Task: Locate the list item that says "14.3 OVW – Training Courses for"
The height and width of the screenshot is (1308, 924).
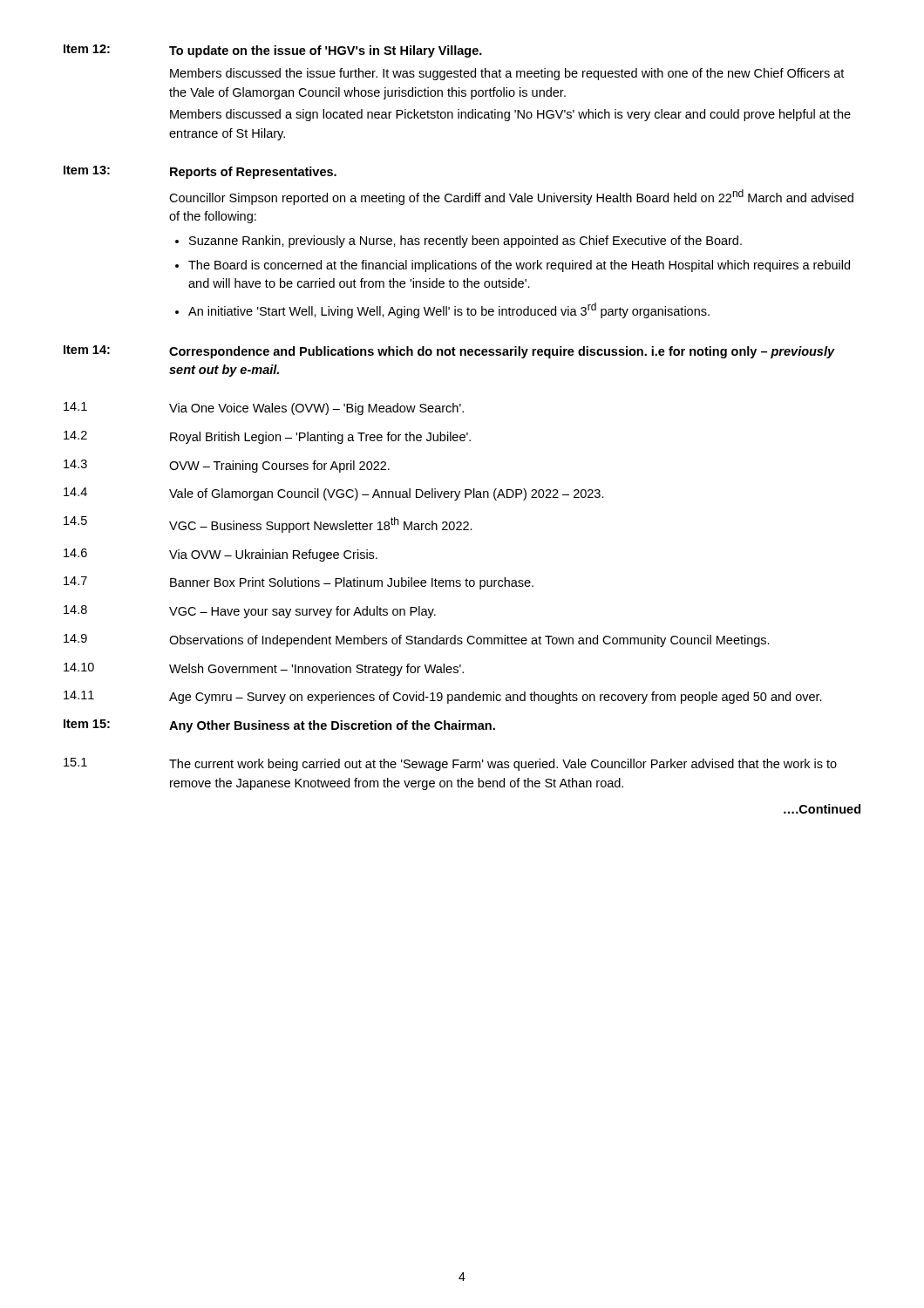Action: 227,466
